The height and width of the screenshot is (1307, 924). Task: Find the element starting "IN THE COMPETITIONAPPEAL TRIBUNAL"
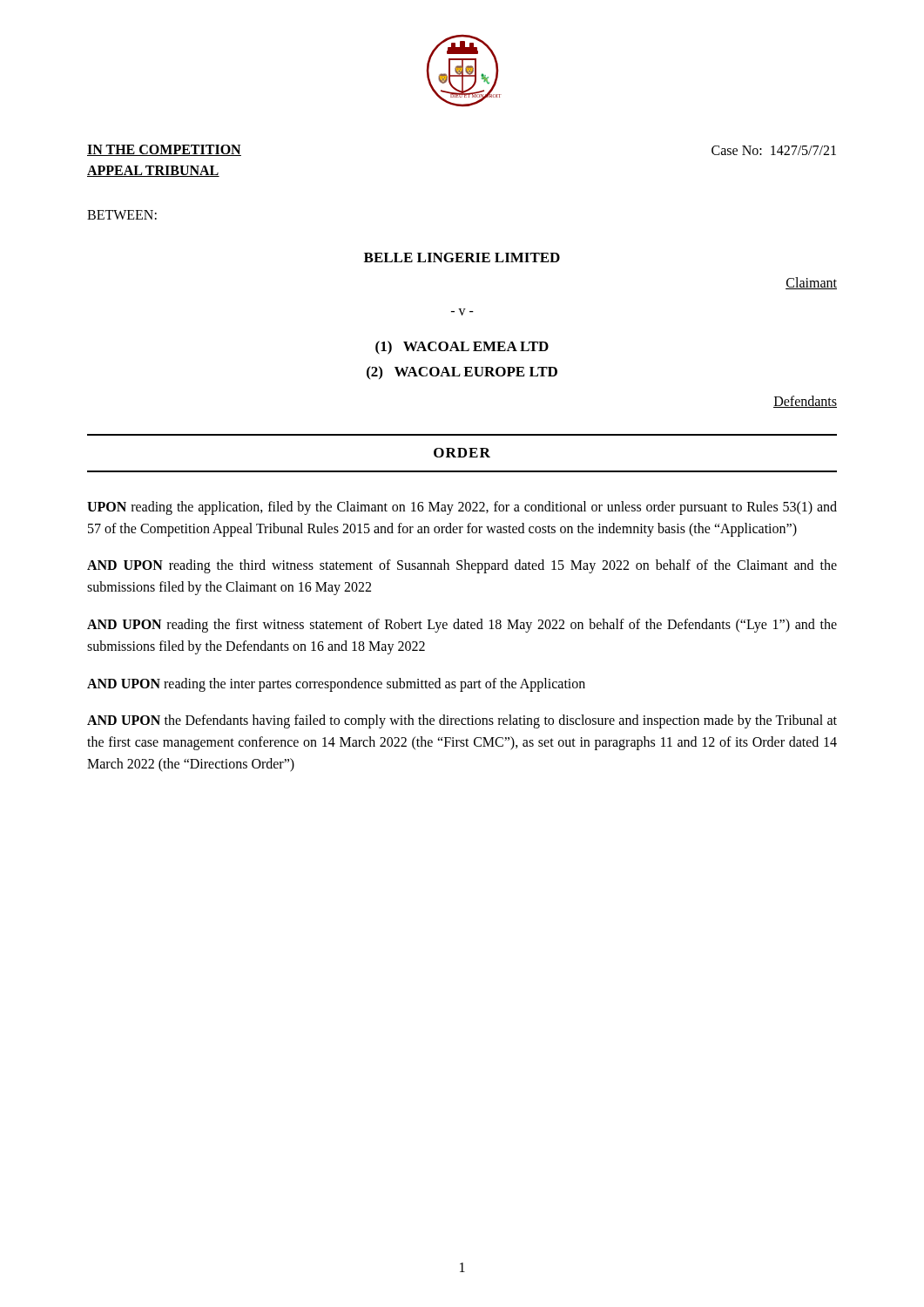[x=164, y=160]
